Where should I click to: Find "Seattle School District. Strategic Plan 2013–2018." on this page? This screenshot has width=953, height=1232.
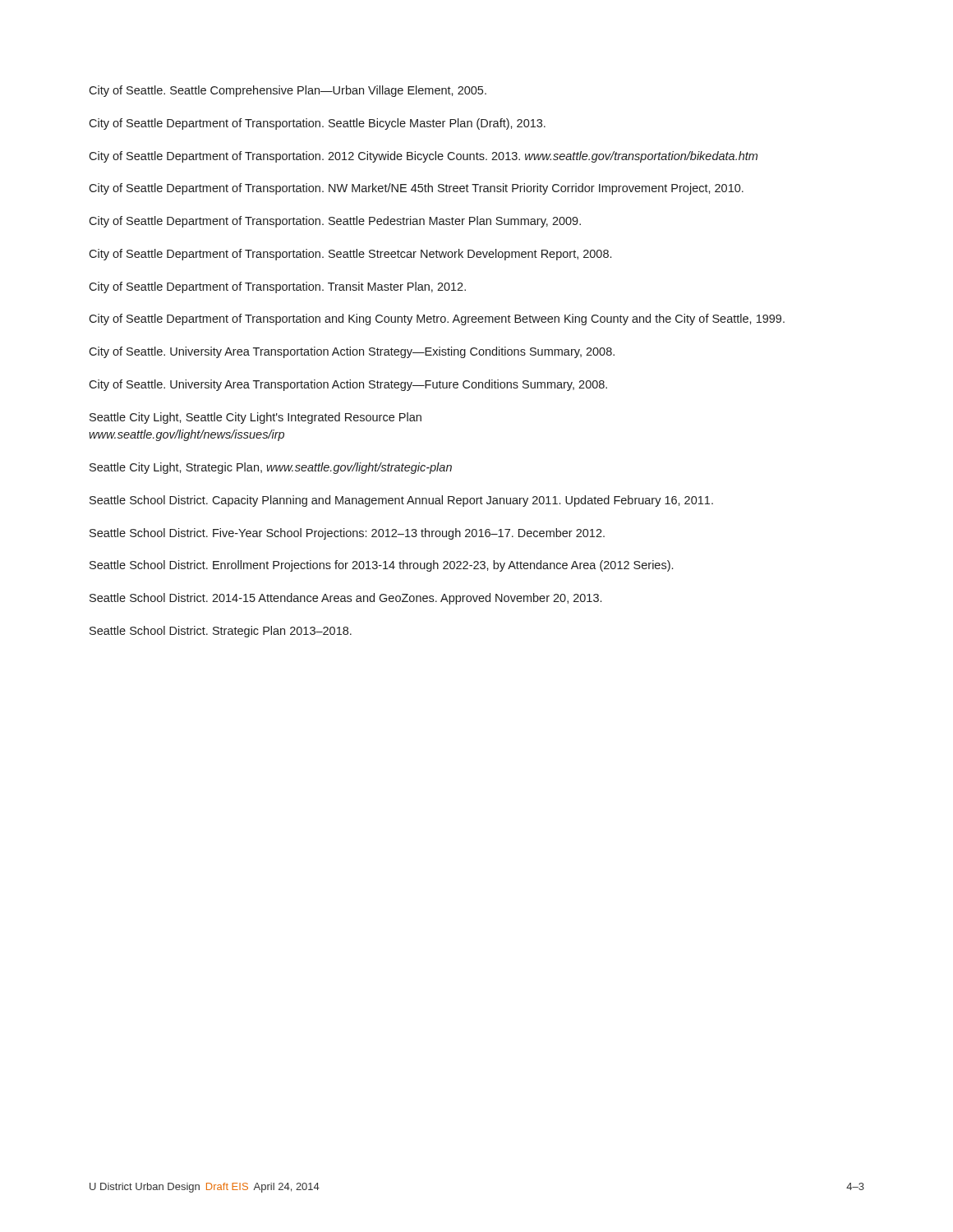tap(221, 631)
